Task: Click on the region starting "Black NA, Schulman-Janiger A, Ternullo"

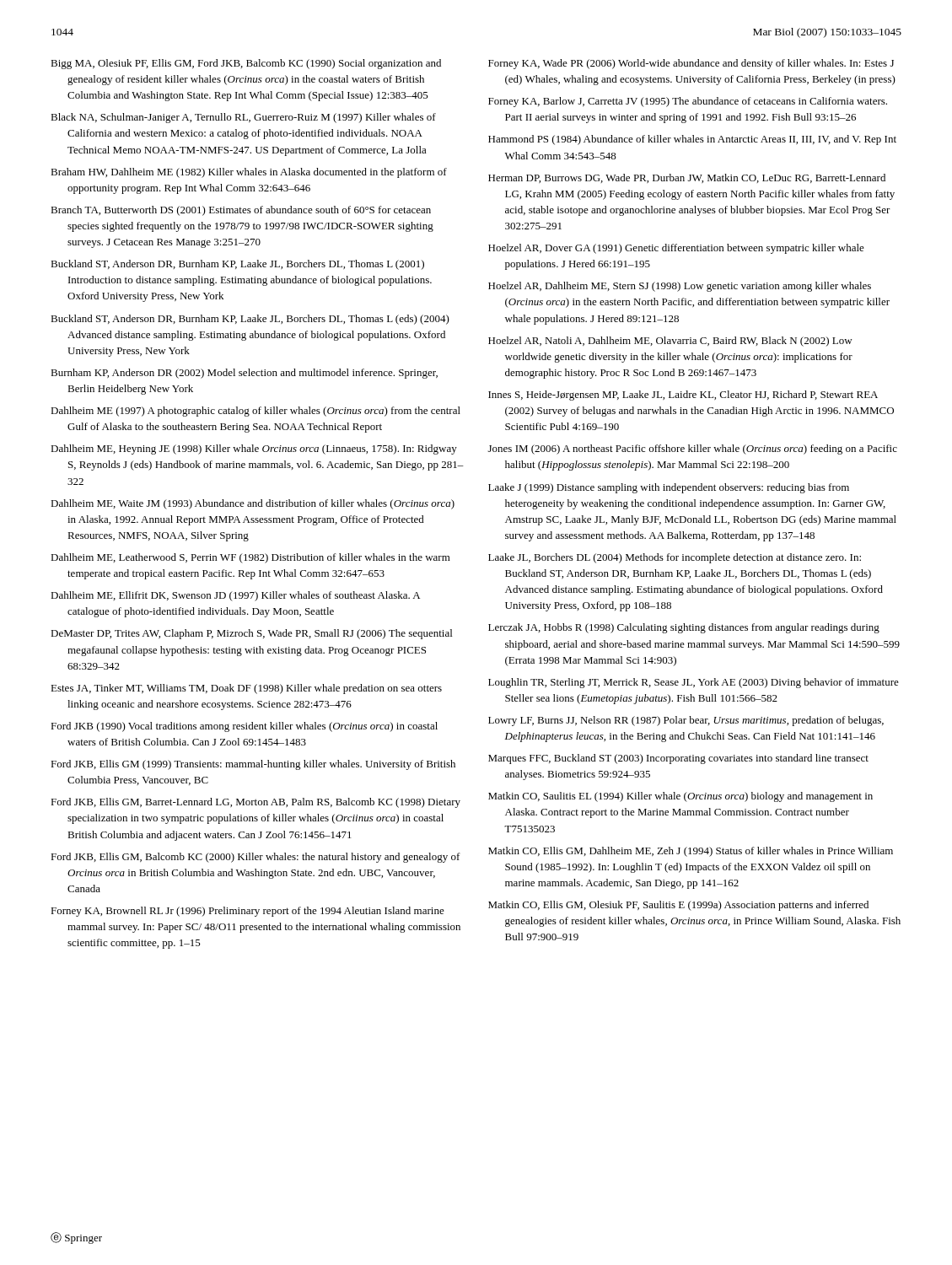Action: coord(243,133)
